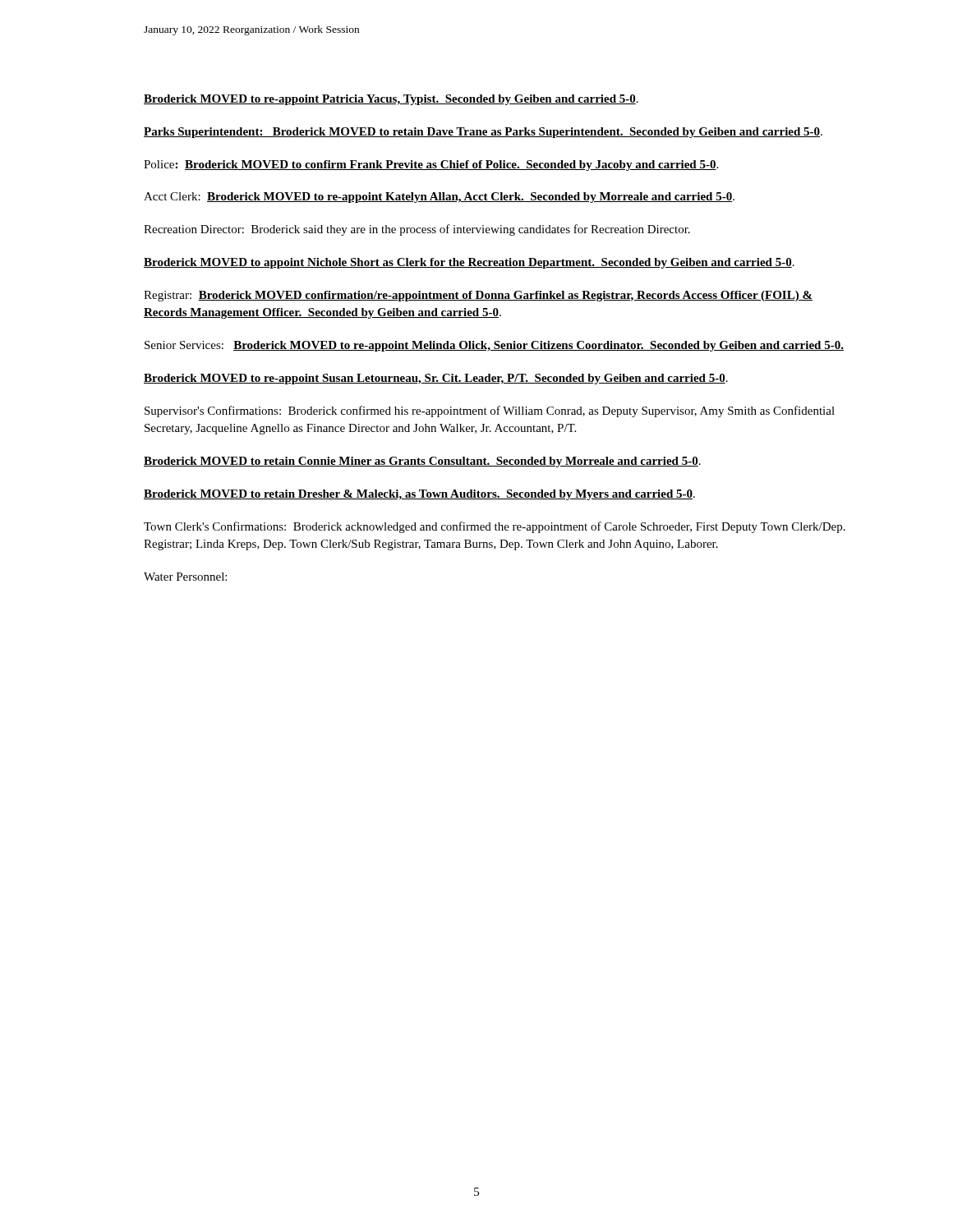Select the text block that says "Police: Broderick MOVED to confirm"
Screen dimensions: 1232x953
pyautogui.click(x=431, y=164)
